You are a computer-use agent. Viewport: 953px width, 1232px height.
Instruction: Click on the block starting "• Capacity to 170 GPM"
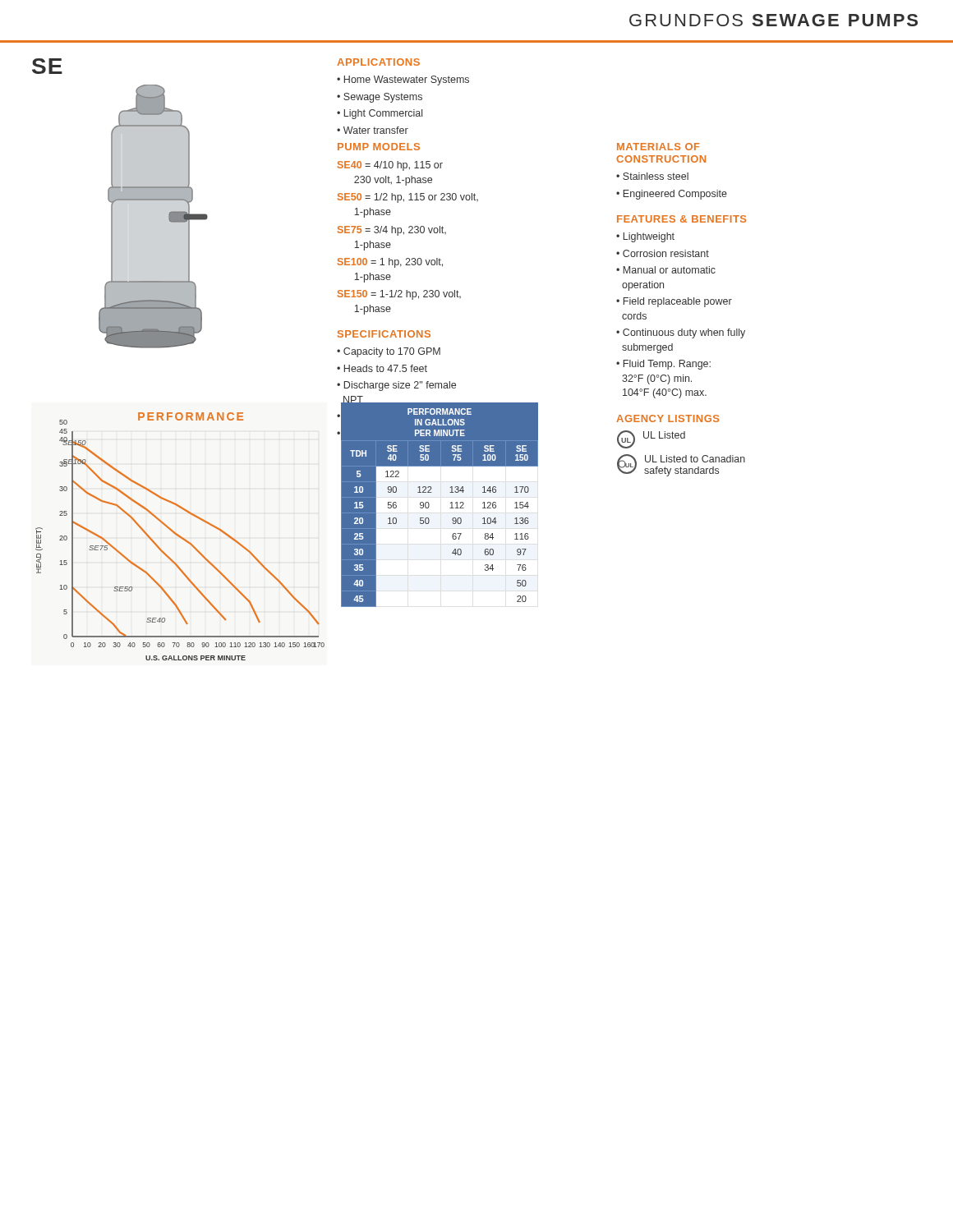coord(389,352)
